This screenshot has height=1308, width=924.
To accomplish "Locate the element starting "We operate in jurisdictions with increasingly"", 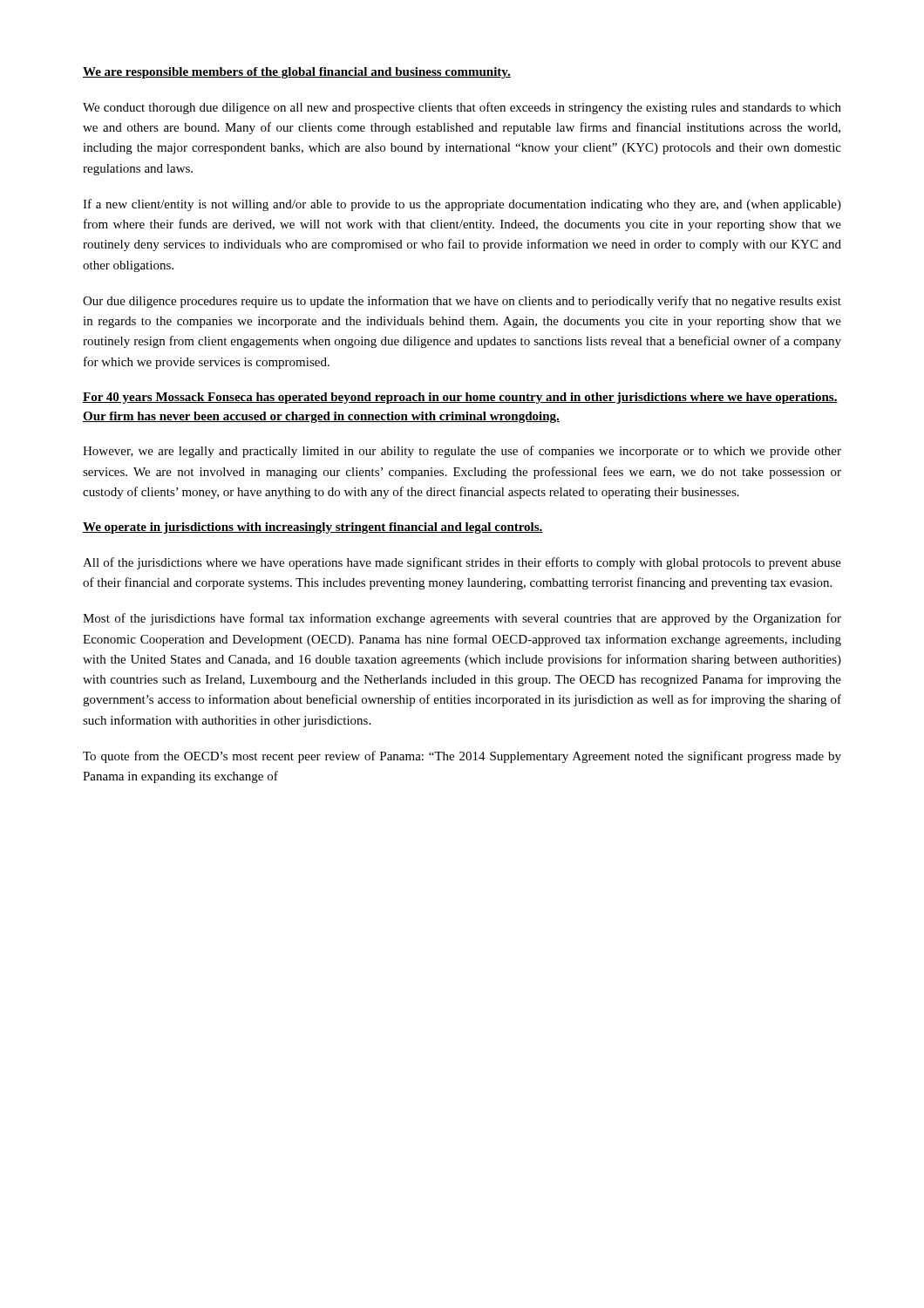I will point(313,527).
